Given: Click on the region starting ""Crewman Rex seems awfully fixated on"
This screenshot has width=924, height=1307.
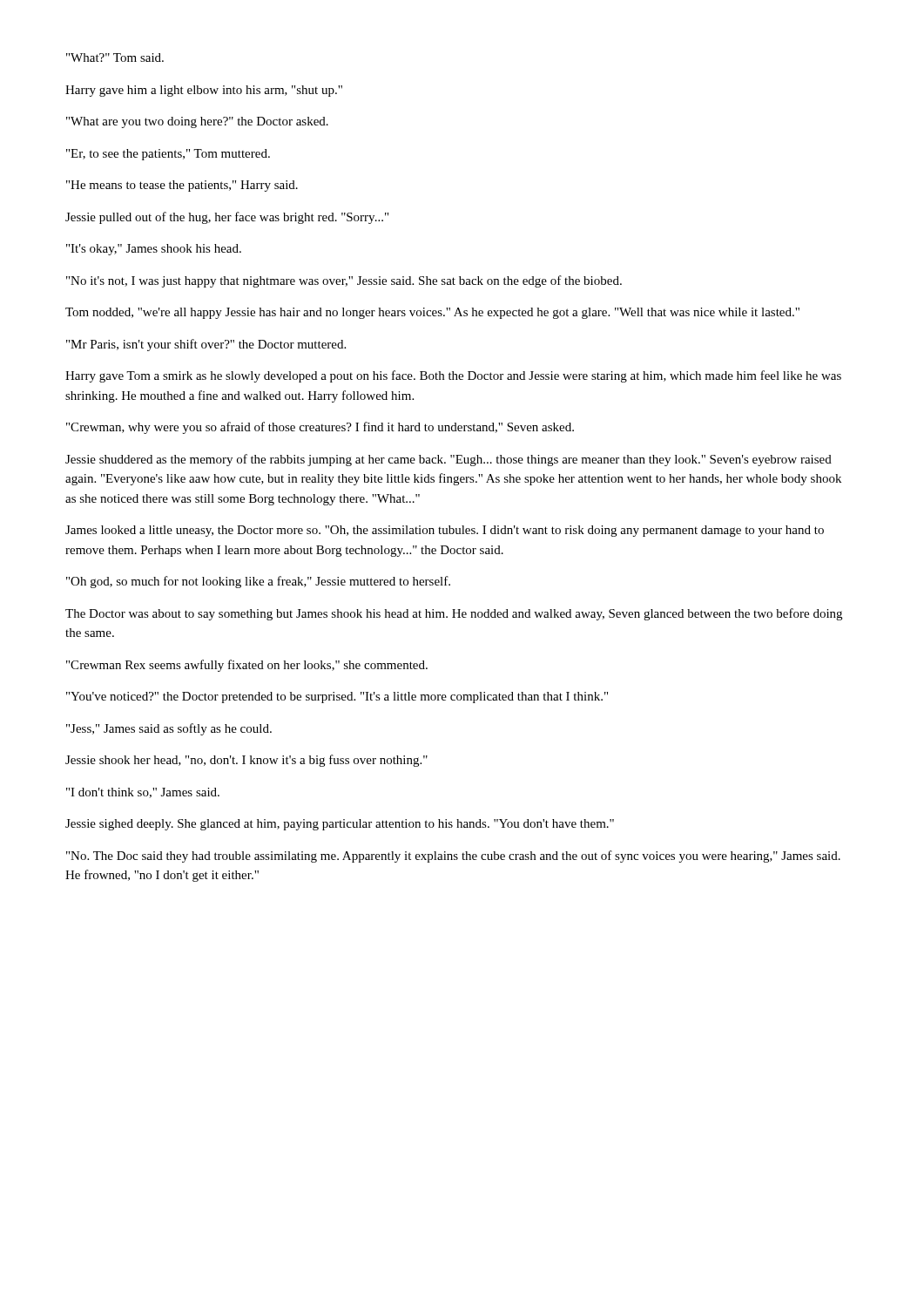Looking at the screenshot, I should (x=247, y=664).
